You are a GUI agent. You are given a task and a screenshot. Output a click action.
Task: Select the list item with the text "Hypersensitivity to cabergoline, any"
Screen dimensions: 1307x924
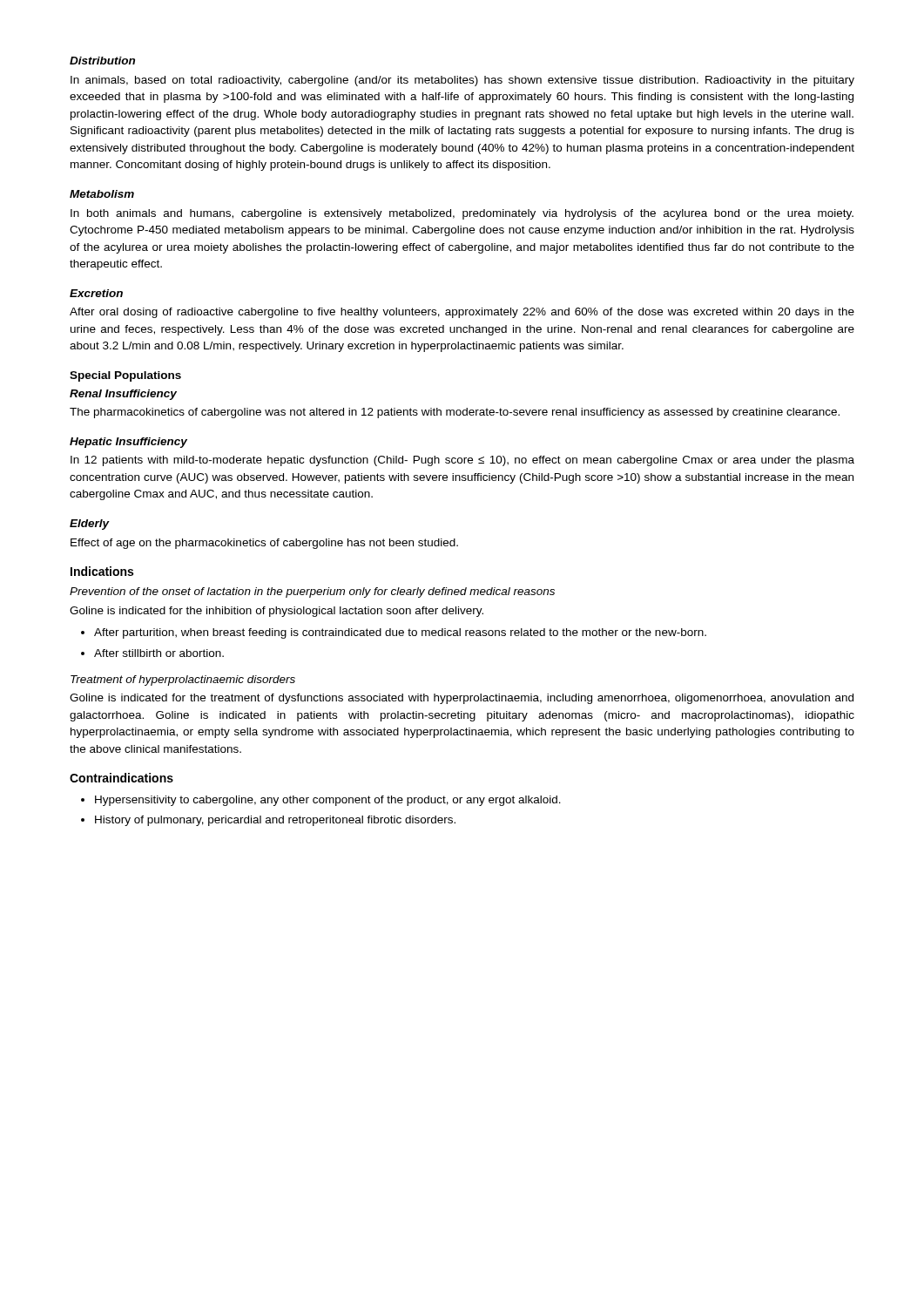pyautogui.click(x=328, y=799)
